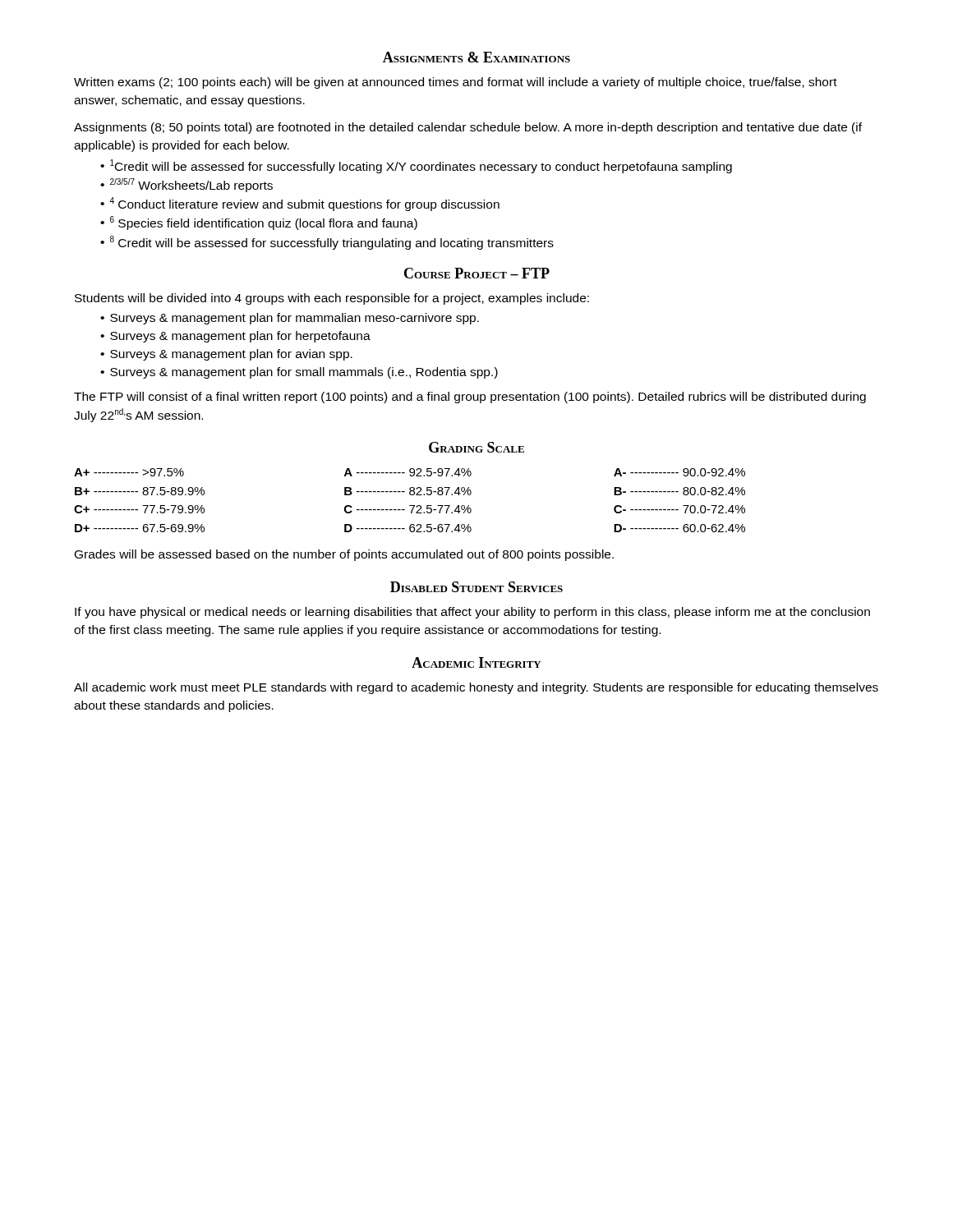953x1232 pixels.
Task: Click a table
Action: pos(476,500)
